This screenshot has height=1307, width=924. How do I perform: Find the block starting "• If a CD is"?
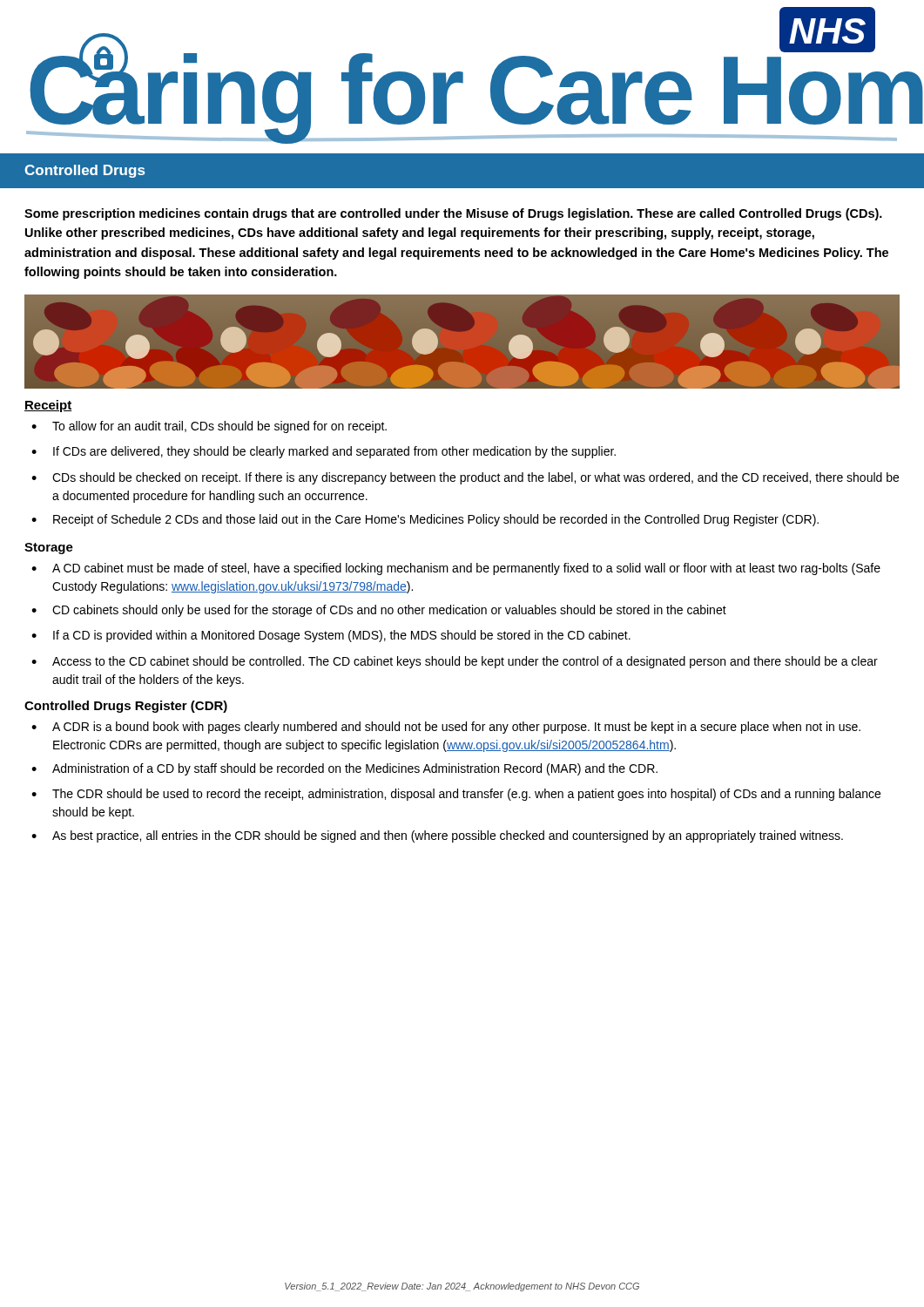[465, 637]
